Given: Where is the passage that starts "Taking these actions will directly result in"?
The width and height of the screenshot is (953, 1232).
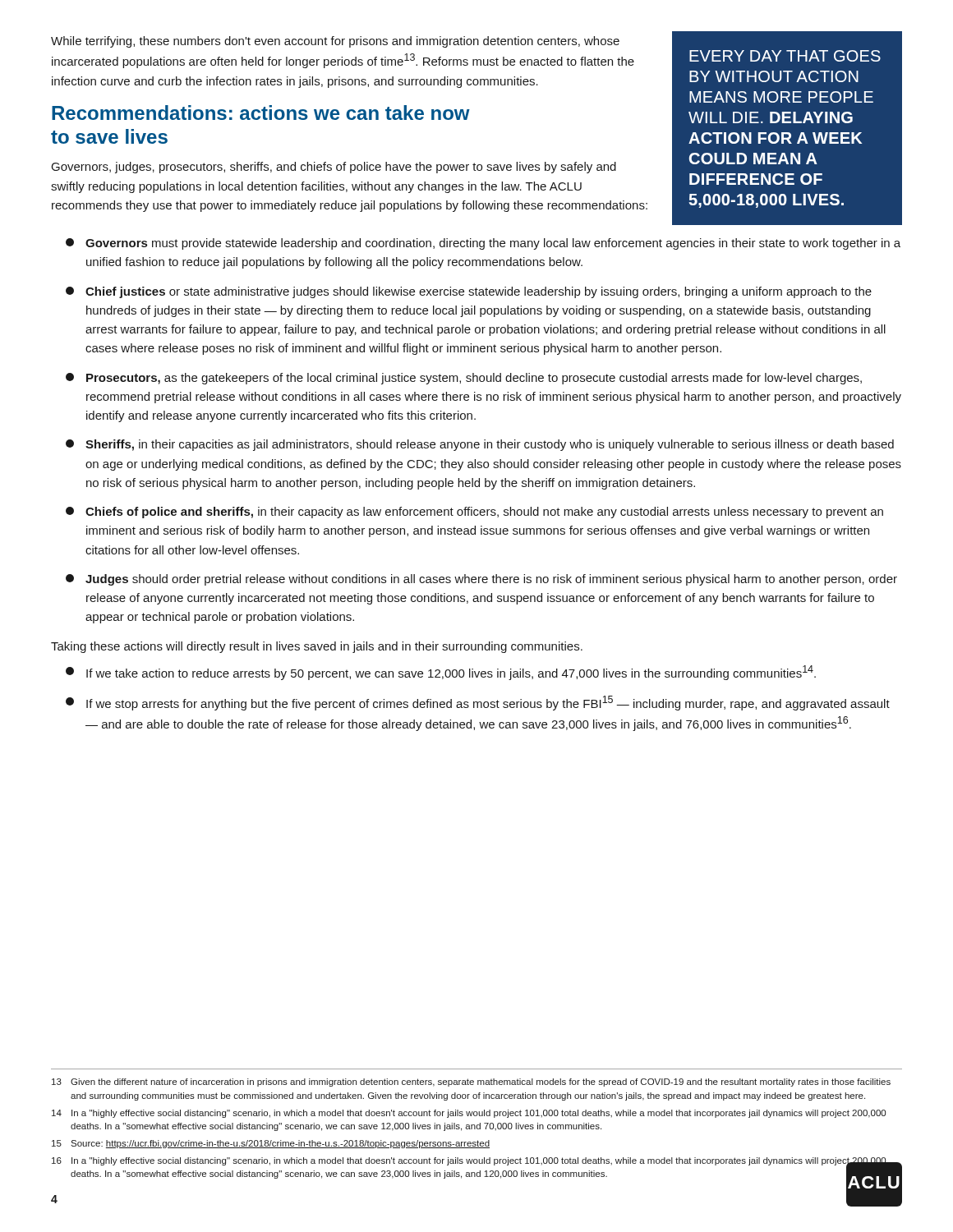Looking at the screenshot, I should (x=317, y=646).
